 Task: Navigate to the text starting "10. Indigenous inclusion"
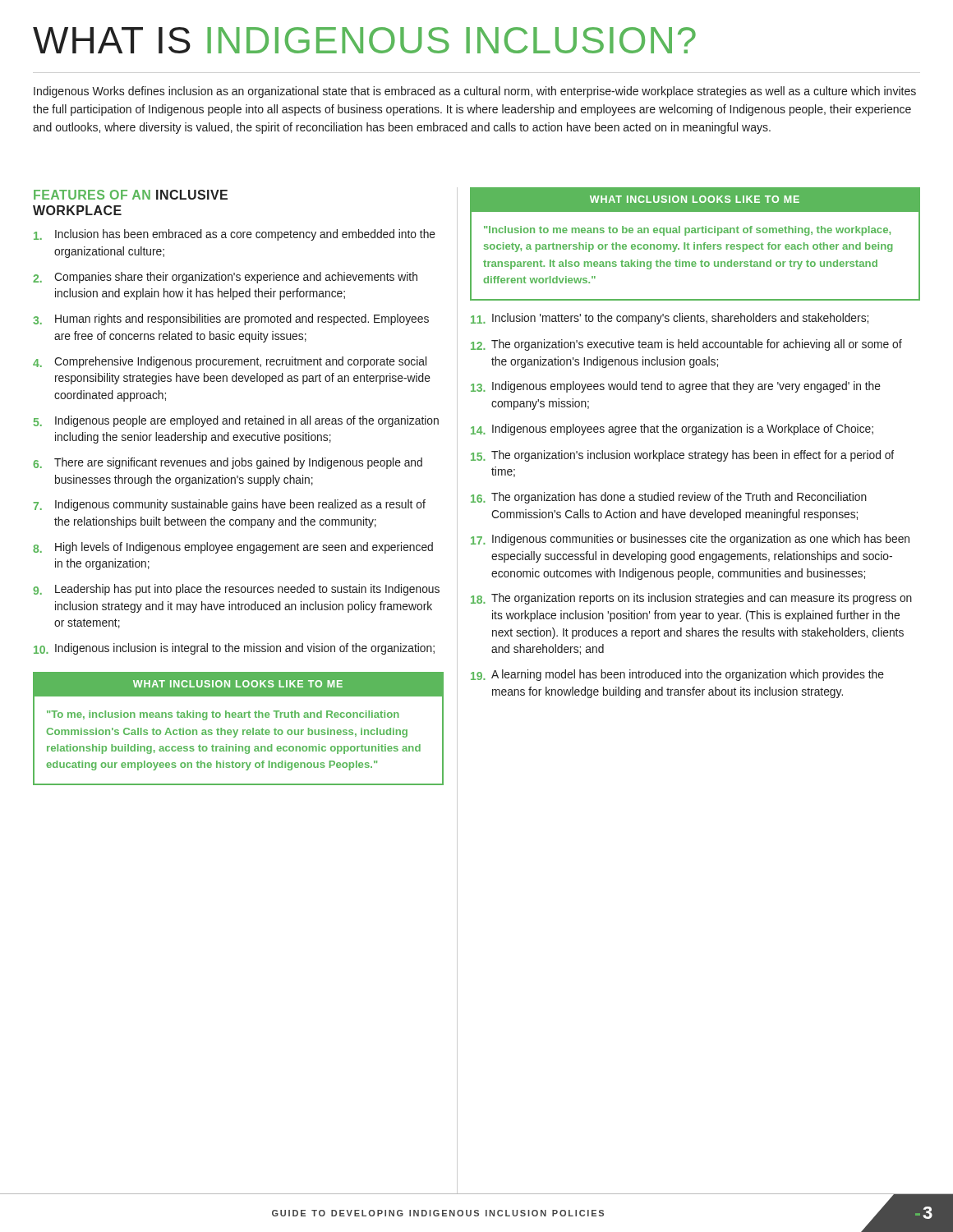(x=238, y=650)
